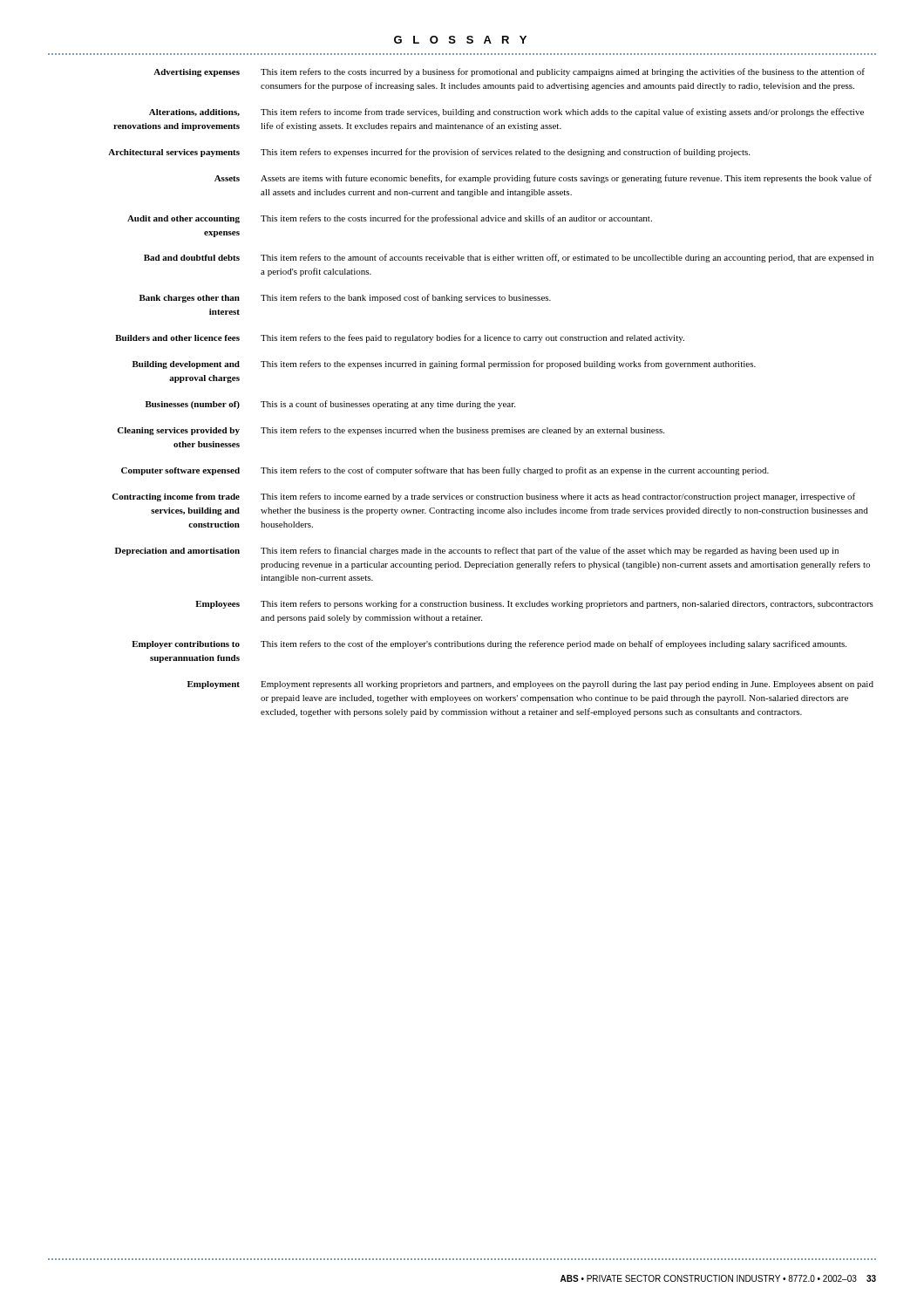Locate the list item with the text "Employees This item refers"

click(462, 612)
